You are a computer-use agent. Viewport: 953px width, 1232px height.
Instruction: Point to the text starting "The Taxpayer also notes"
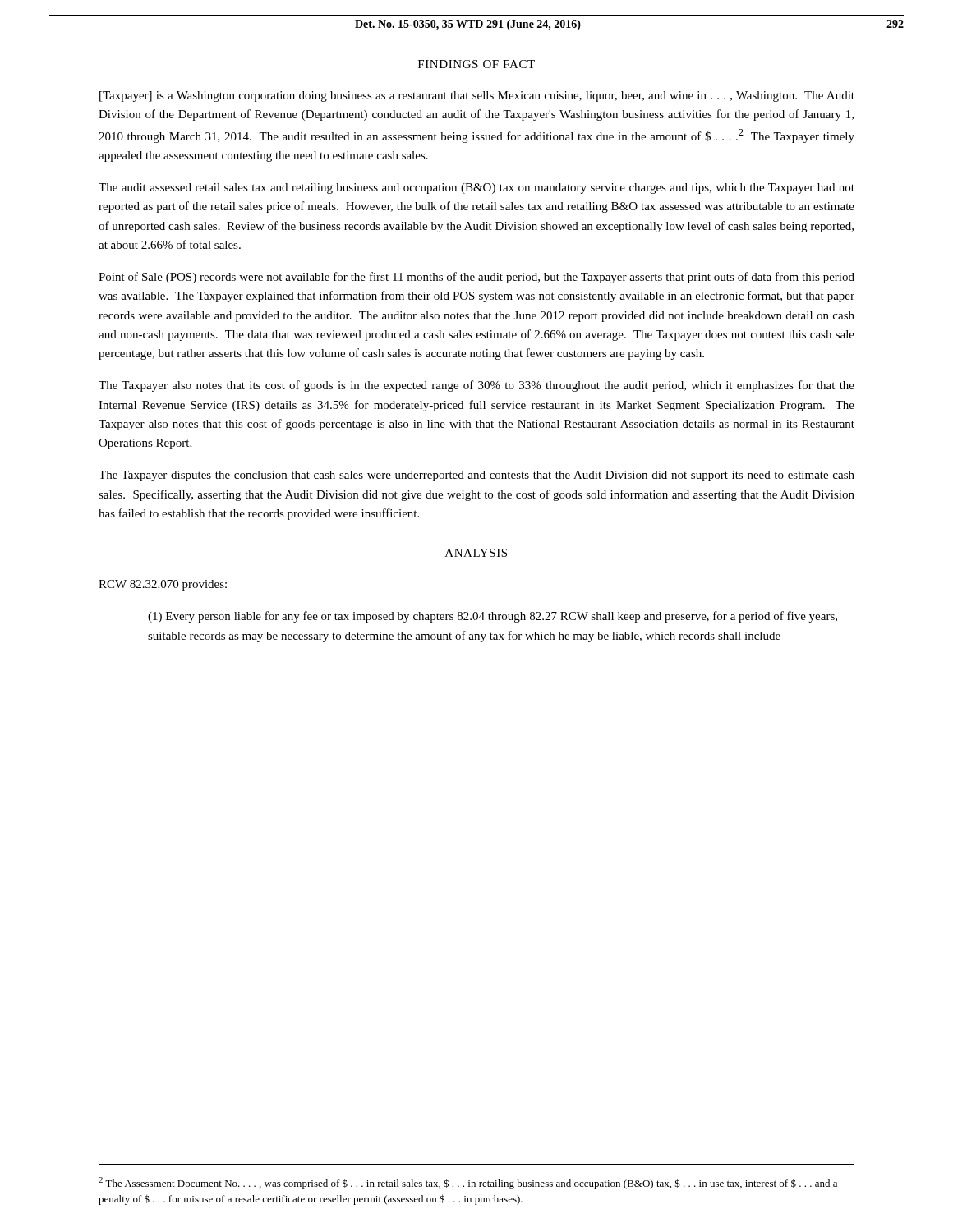click(x=476, y=414)
